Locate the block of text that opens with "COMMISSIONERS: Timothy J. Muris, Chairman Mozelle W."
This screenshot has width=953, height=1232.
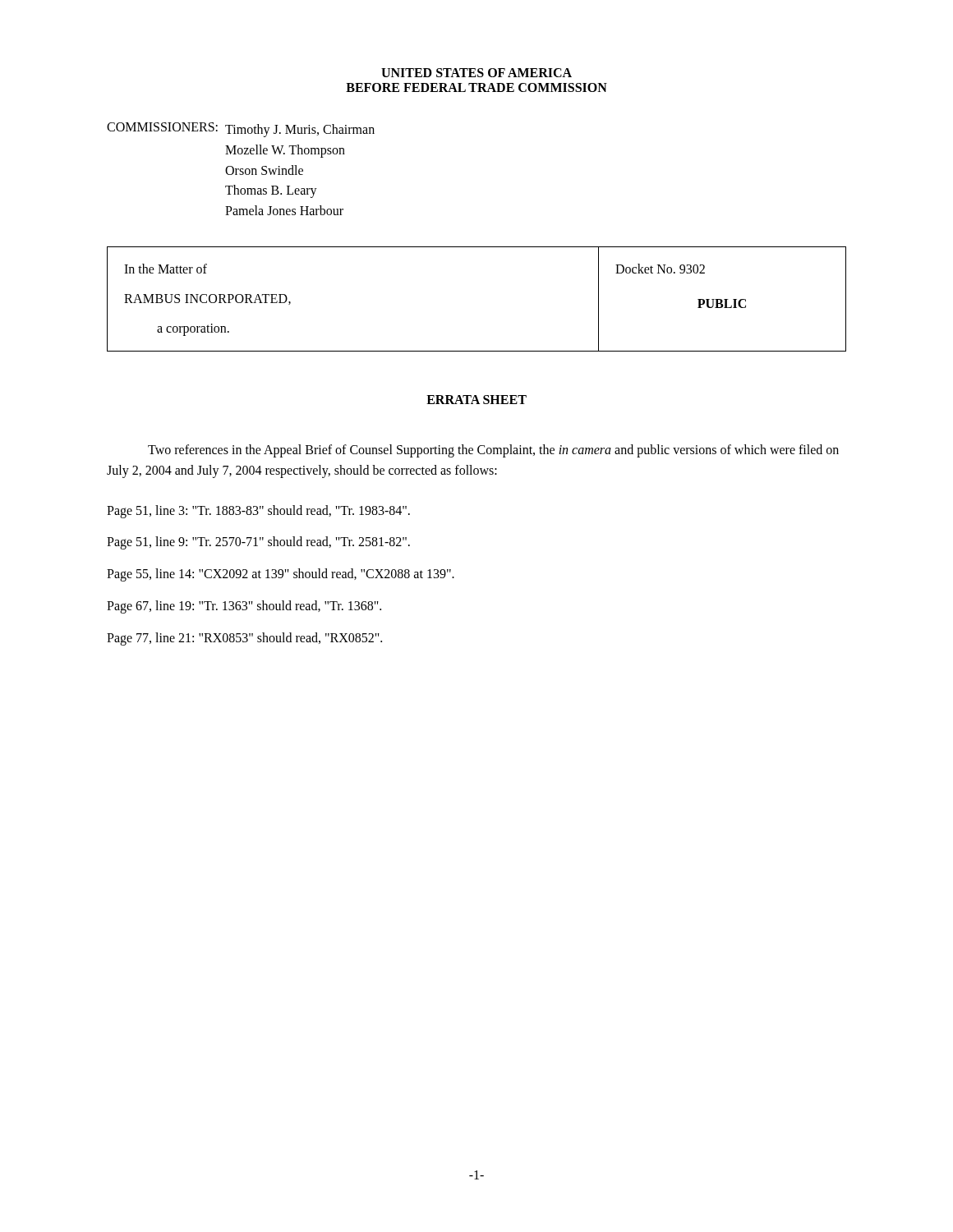coord(241,171)
